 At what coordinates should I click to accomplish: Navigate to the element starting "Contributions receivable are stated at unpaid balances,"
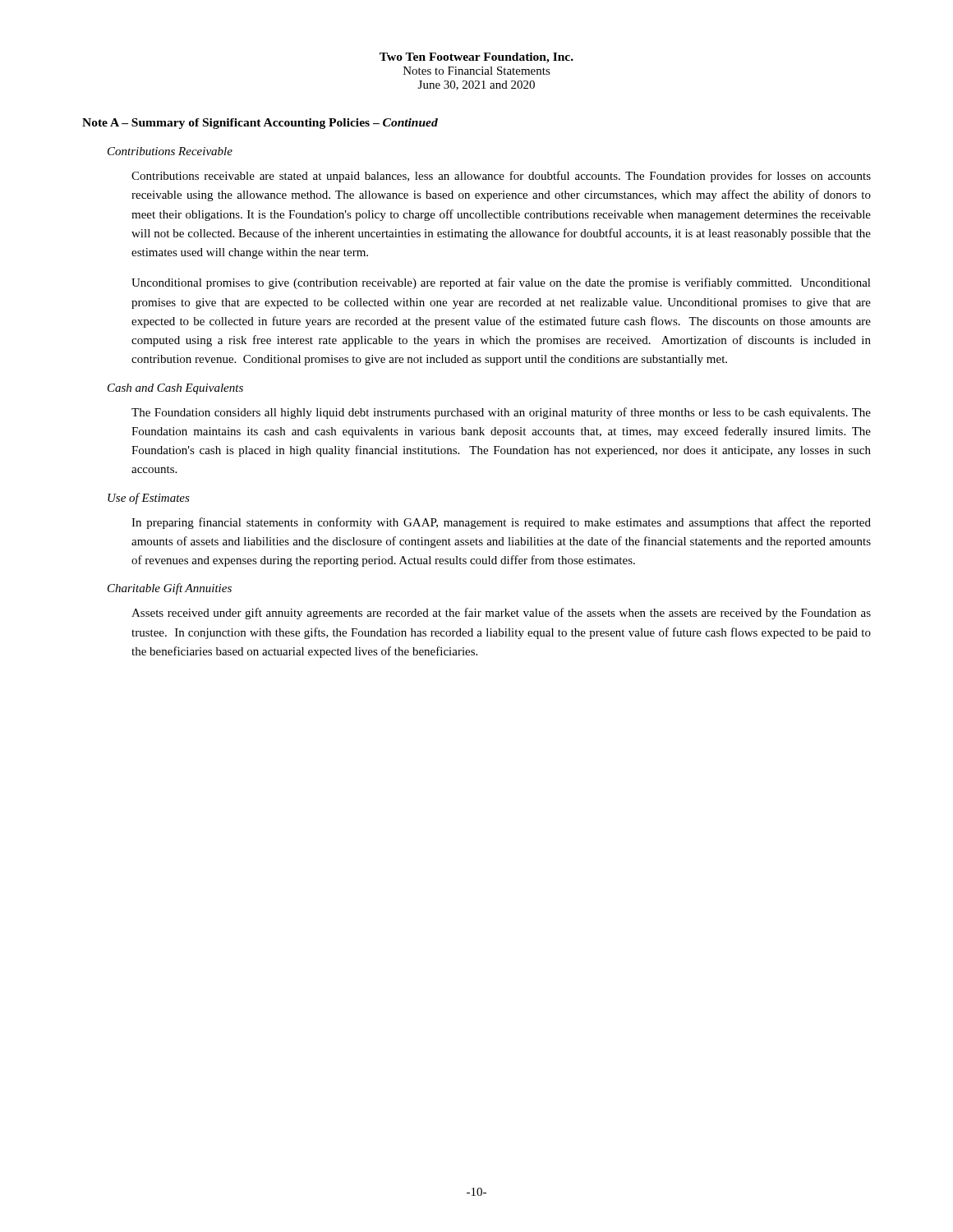pos(501,214)
